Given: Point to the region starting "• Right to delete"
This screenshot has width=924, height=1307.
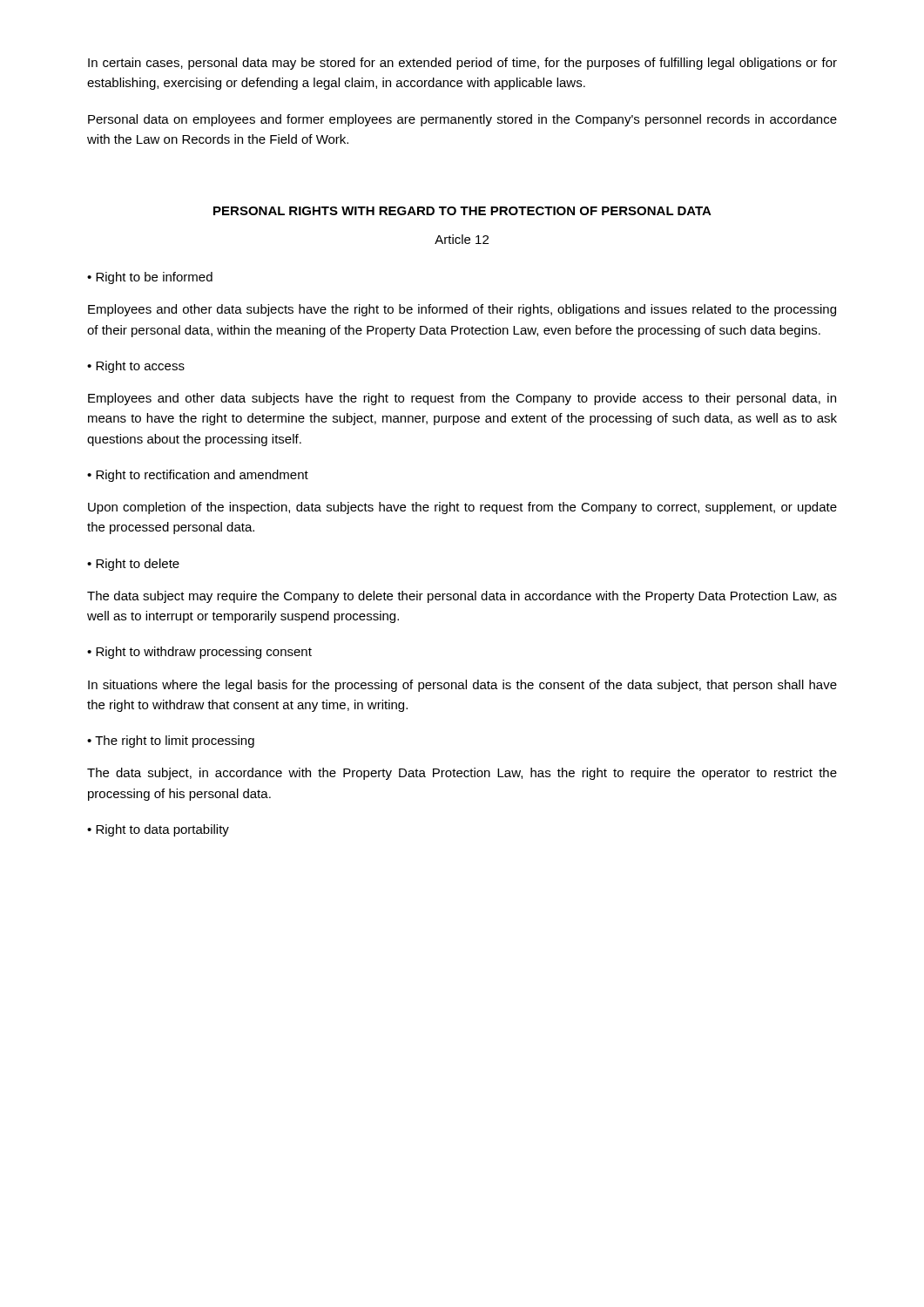Looking at the screenshot, I should pyautogui.click(x=133, y=563).
